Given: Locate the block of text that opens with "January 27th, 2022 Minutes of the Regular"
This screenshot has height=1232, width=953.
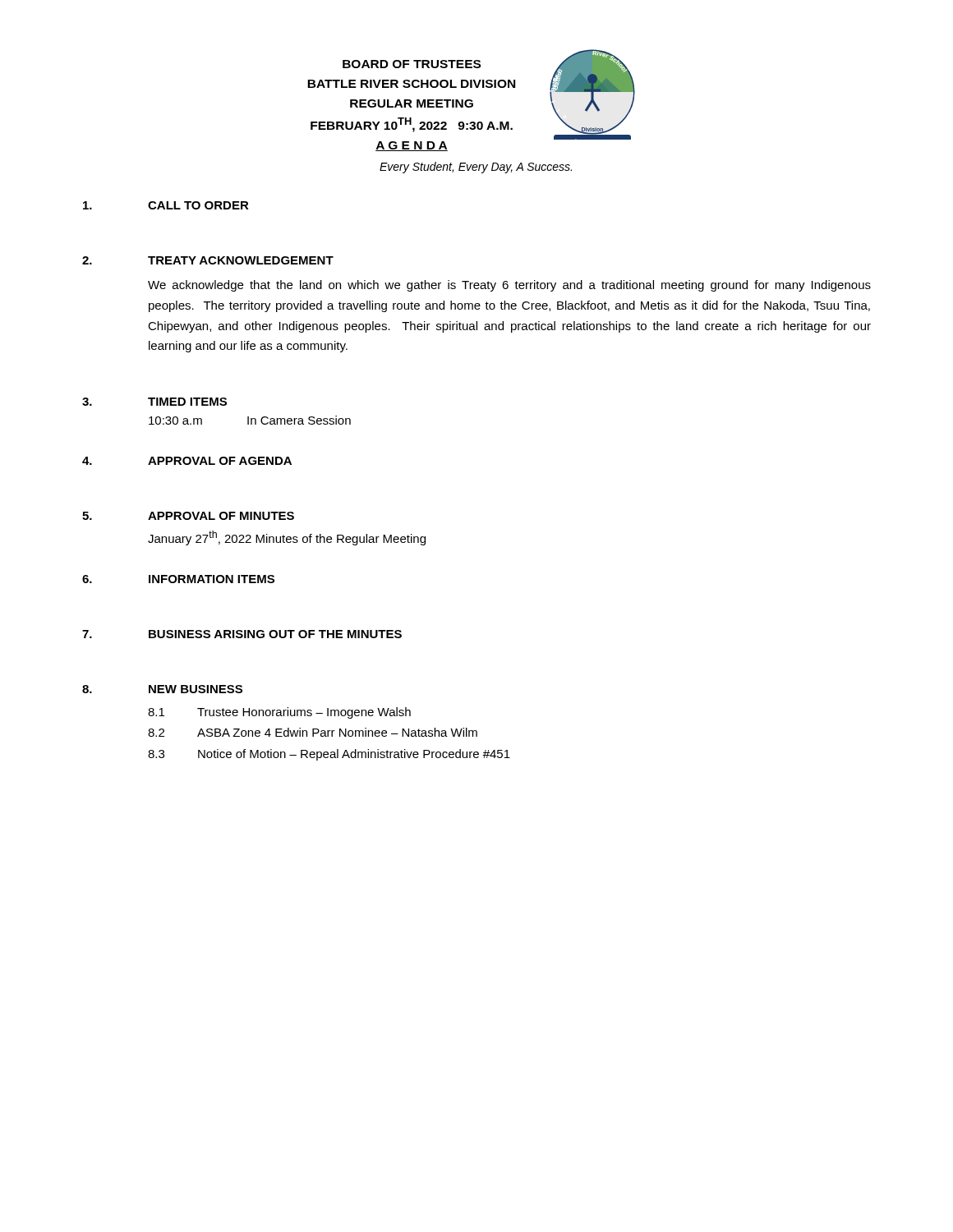Looking at the screenshot, I should tap(287, 537).
